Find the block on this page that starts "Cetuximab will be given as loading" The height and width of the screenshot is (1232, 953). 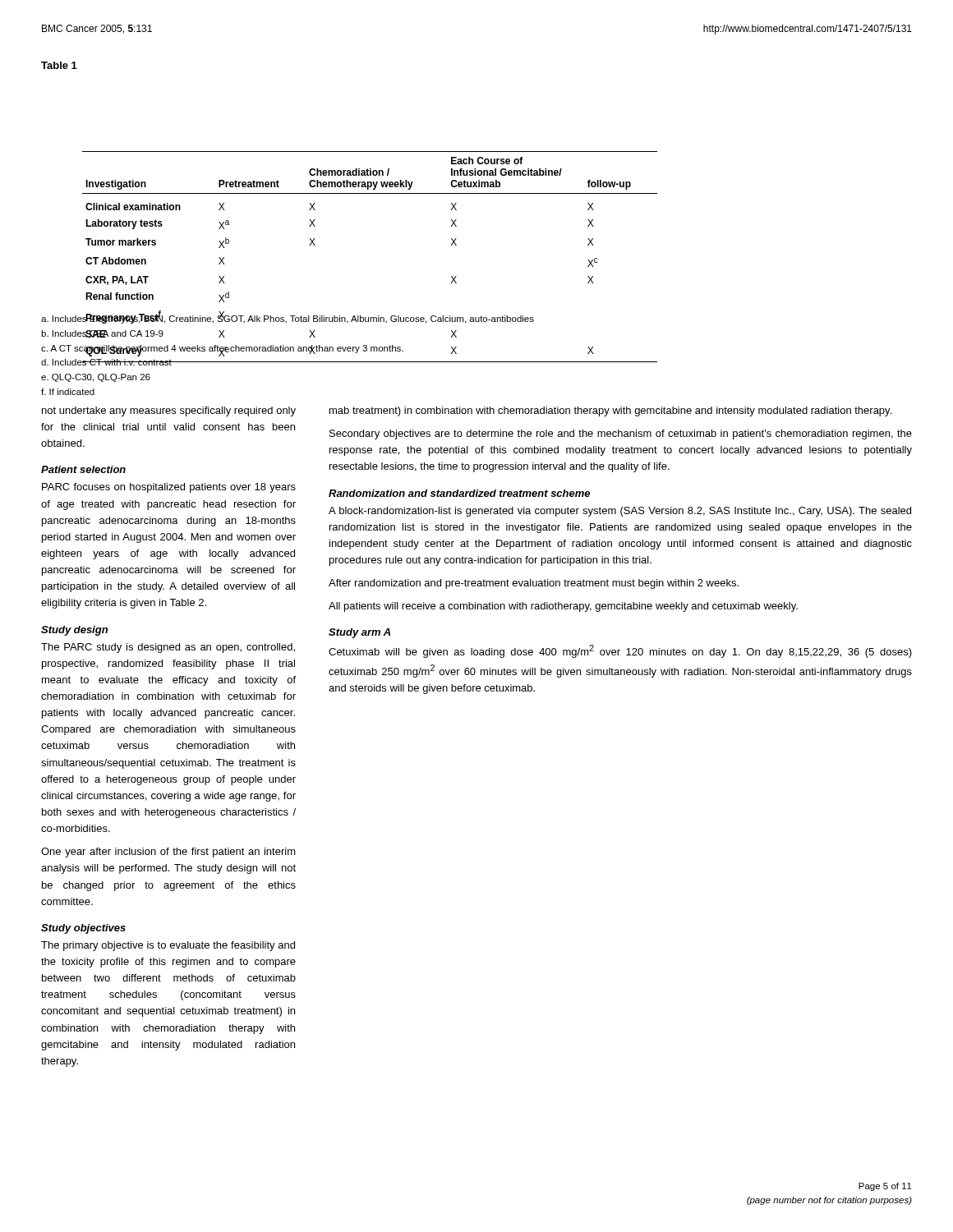[x=620, y=669]
